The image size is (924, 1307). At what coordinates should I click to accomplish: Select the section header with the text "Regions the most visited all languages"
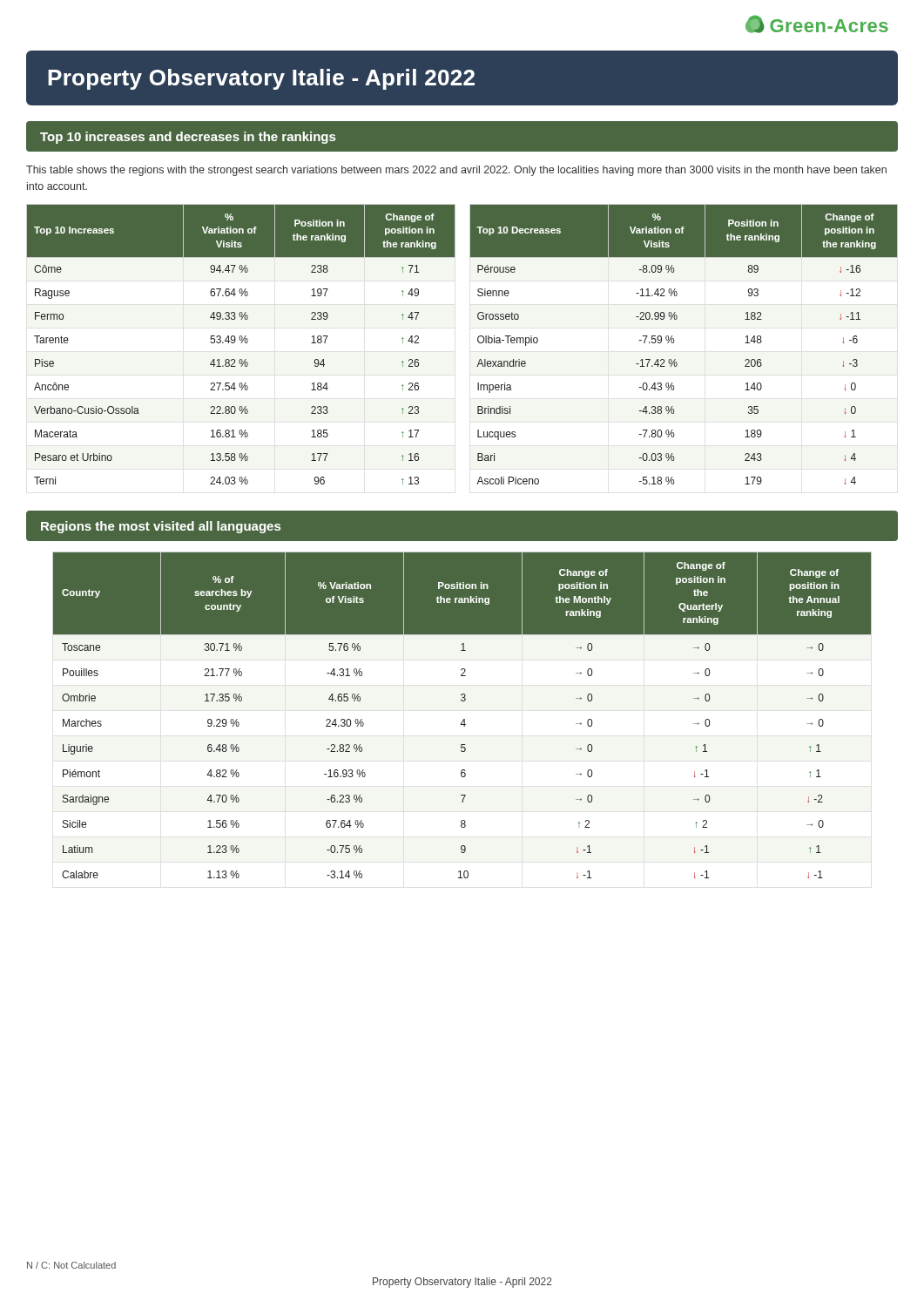click(161, 526)
